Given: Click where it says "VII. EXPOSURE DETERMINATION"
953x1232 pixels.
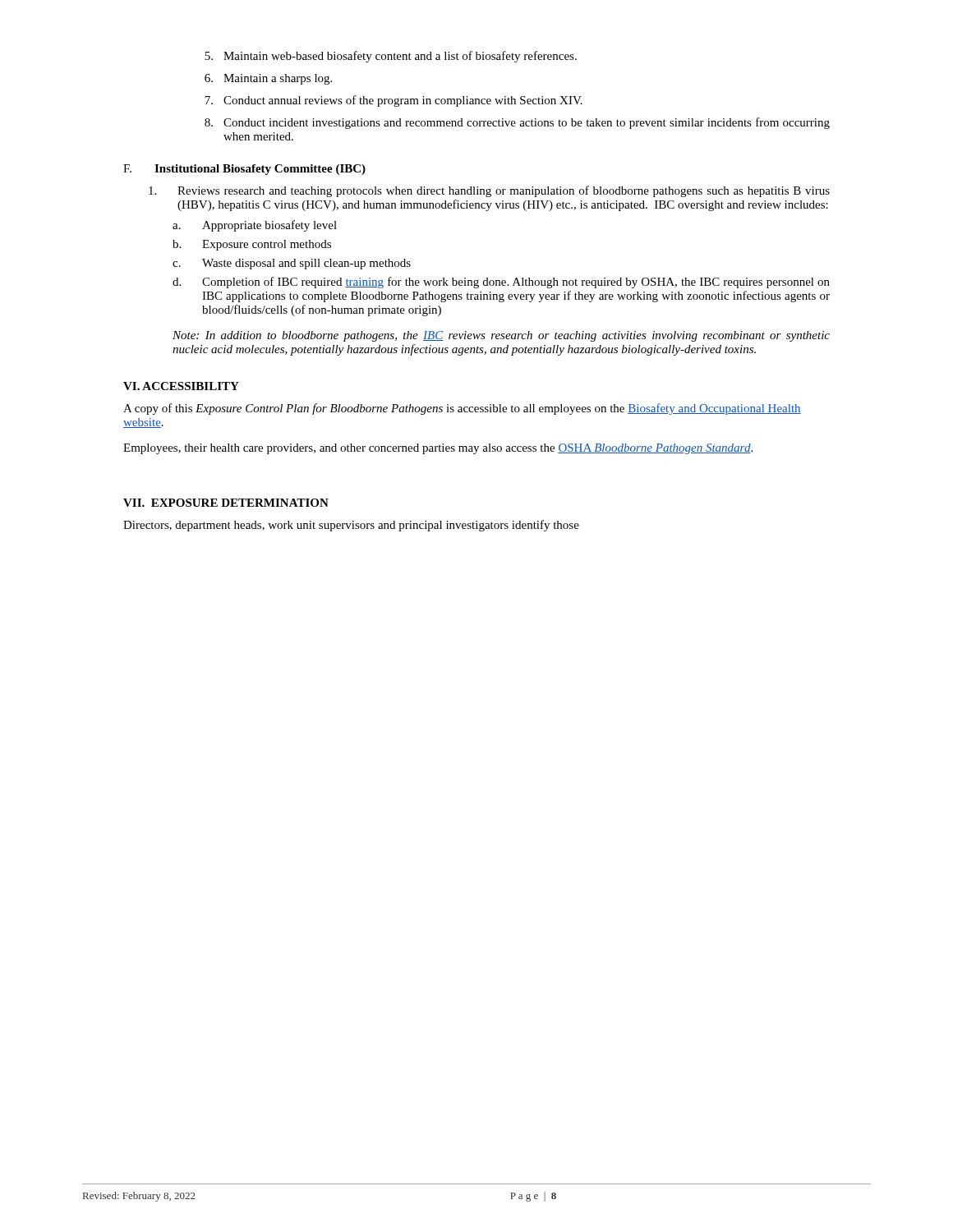Looking at the screenshot, I should [x=226, y=503].
